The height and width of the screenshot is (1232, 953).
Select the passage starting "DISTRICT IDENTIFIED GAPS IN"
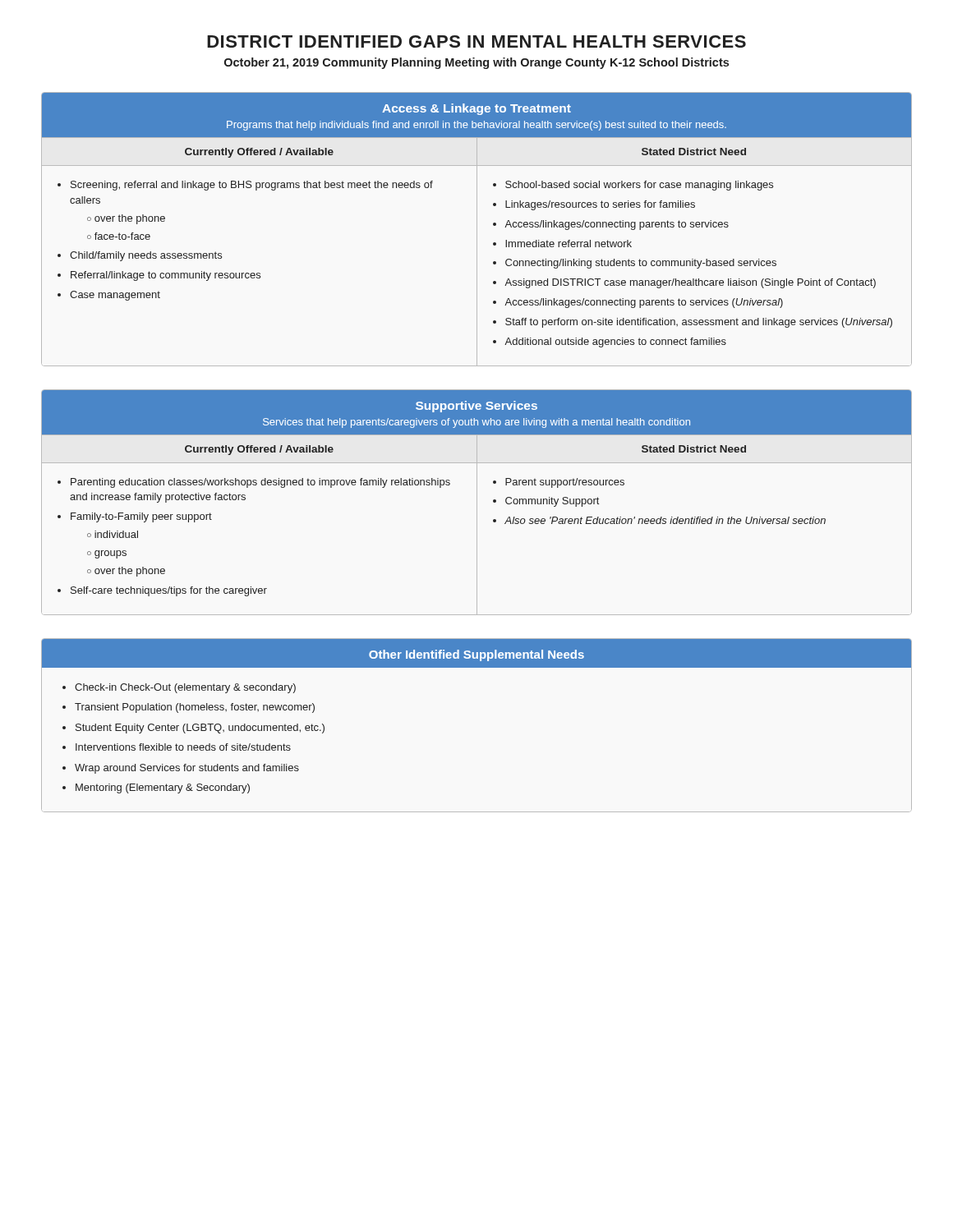coord(476,50)
